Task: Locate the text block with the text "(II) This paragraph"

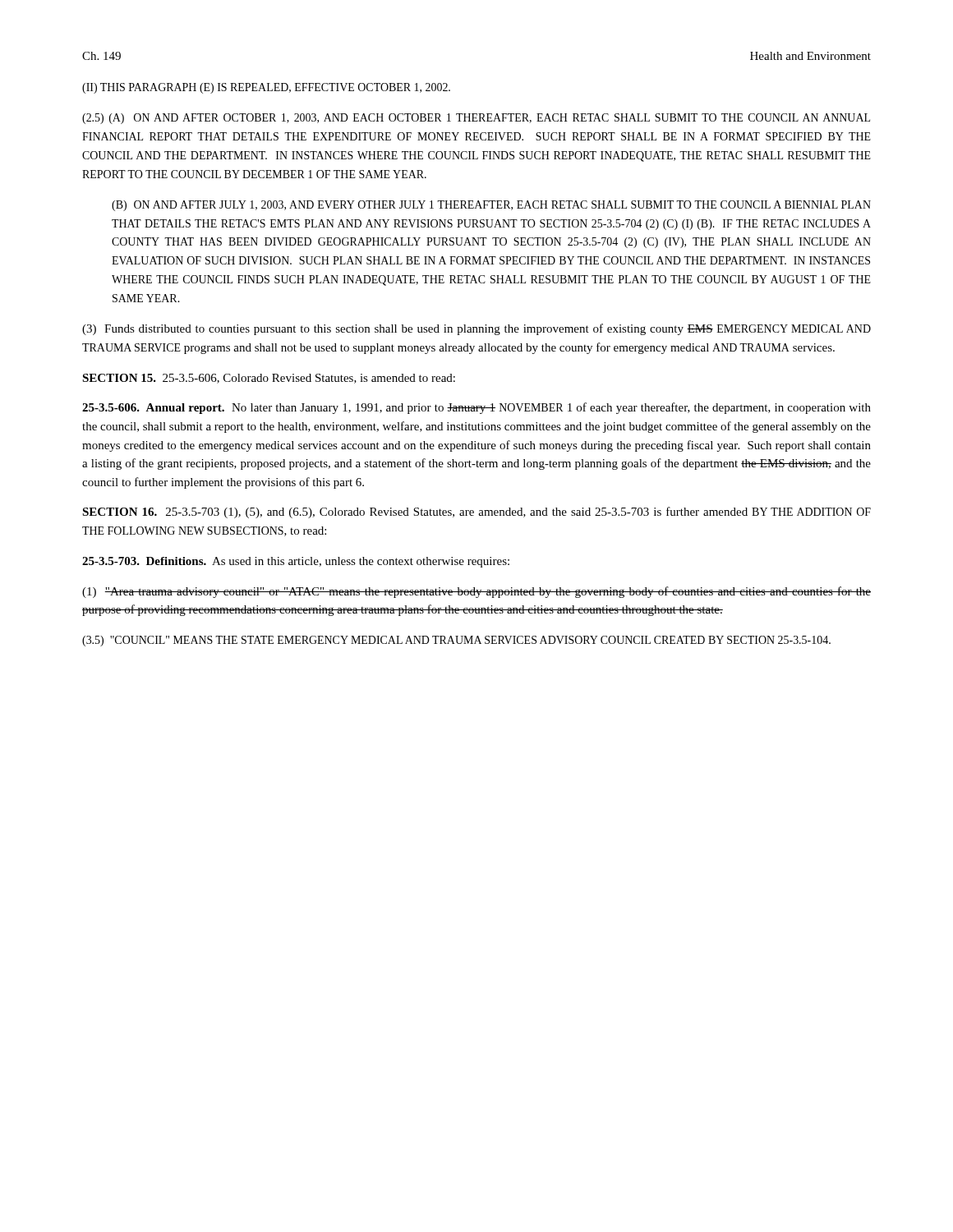Action: (266, 88)
